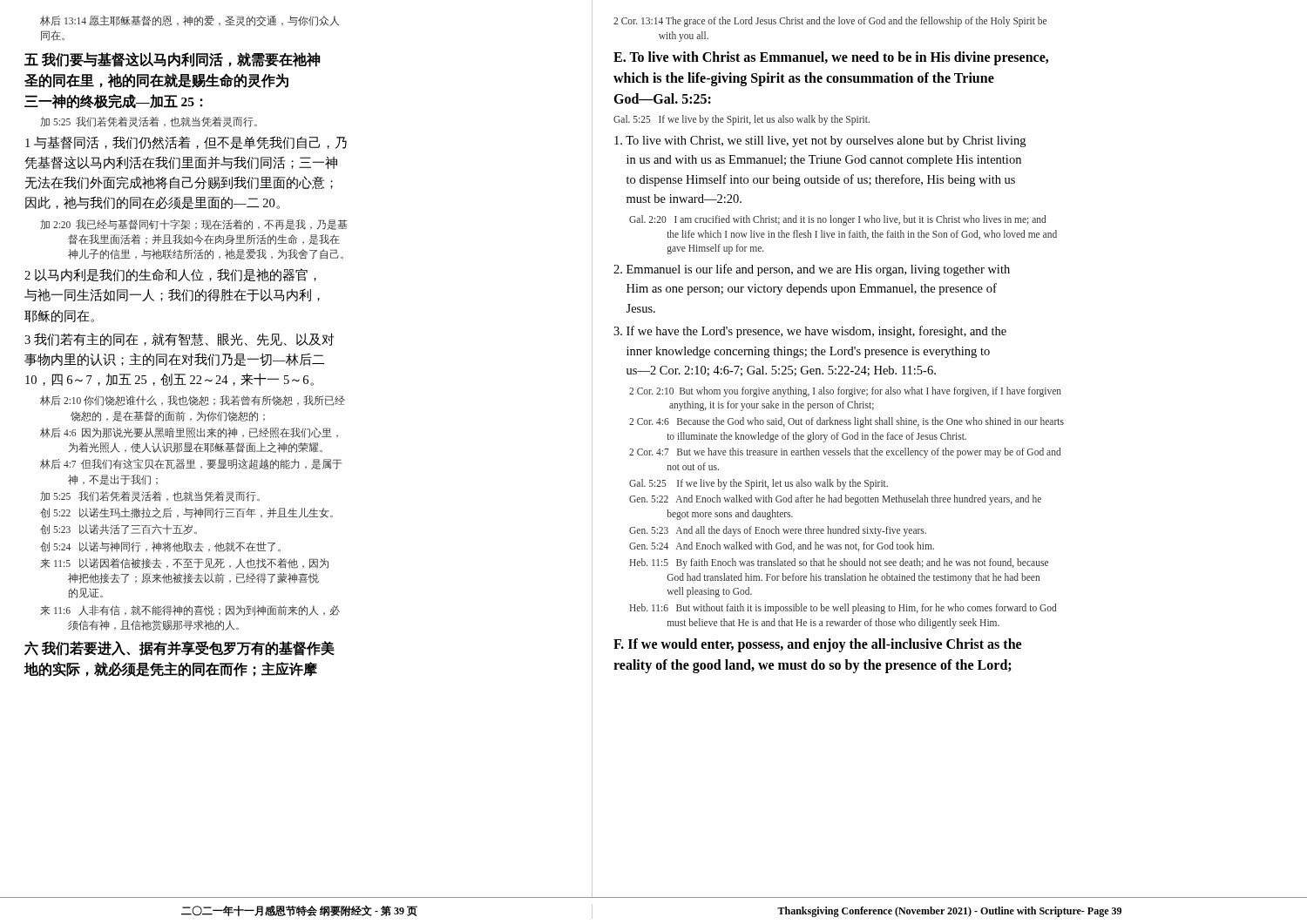Point to "创 5:23 以诺共活了三百六十五岁。"
This screenshot has width=1307, height=924.
(122, 530)
